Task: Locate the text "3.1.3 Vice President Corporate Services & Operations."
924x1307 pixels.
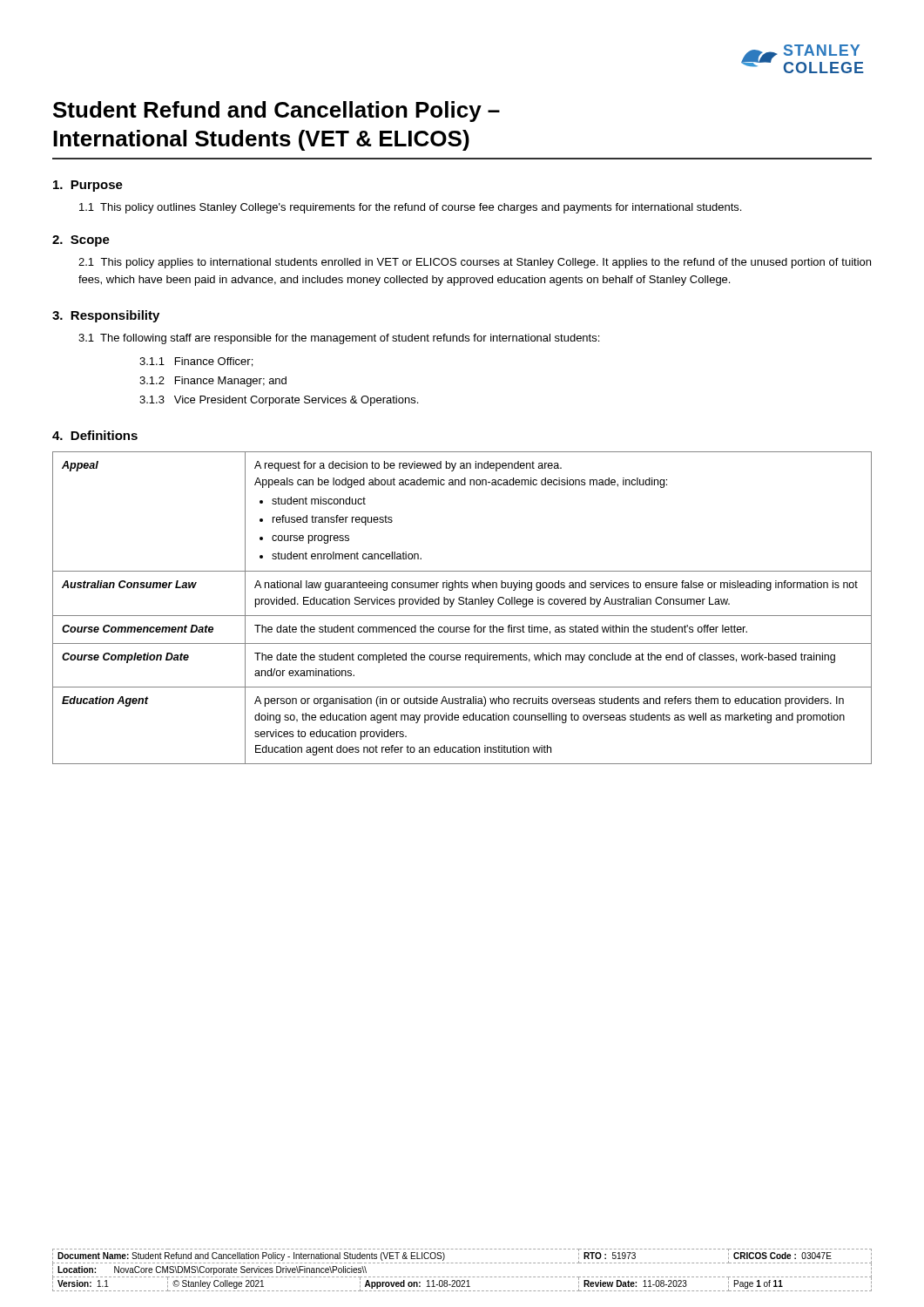Action: click(x=279, y=399)
